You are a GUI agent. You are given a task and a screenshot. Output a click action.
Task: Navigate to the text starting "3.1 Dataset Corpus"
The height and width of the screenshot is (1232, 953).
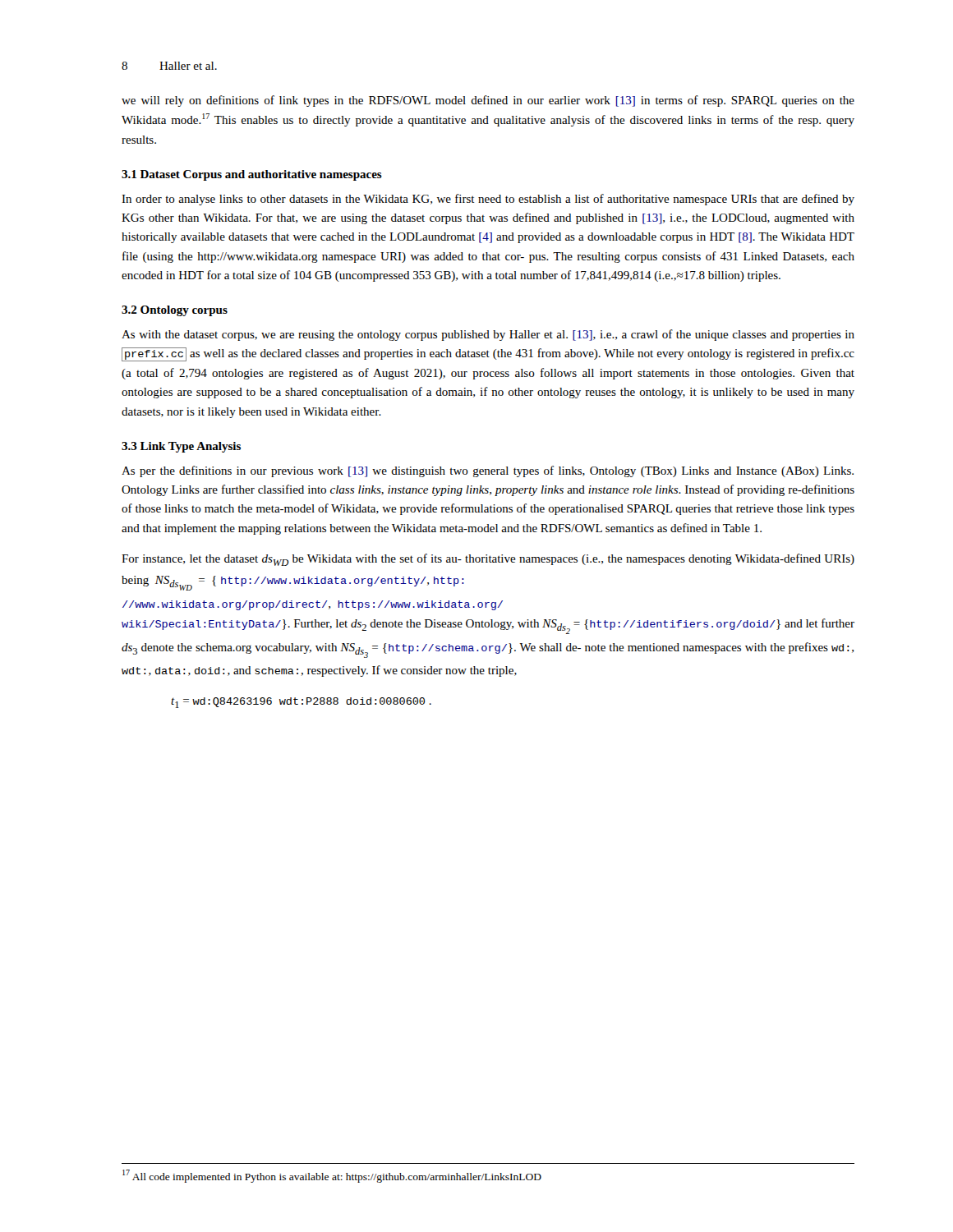[252, 174]
